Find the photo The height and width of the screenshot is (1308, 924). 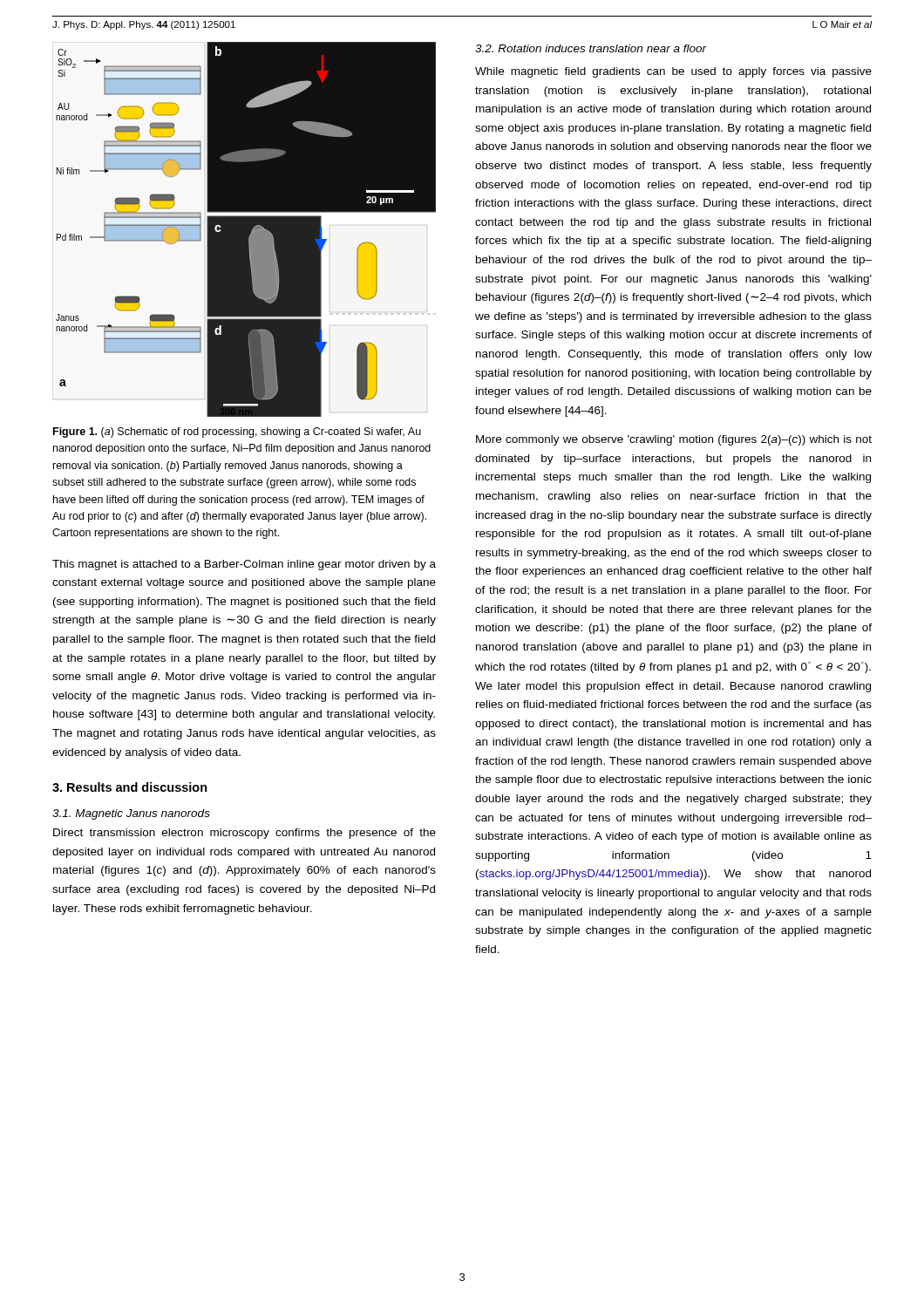(x=244, y=229)
